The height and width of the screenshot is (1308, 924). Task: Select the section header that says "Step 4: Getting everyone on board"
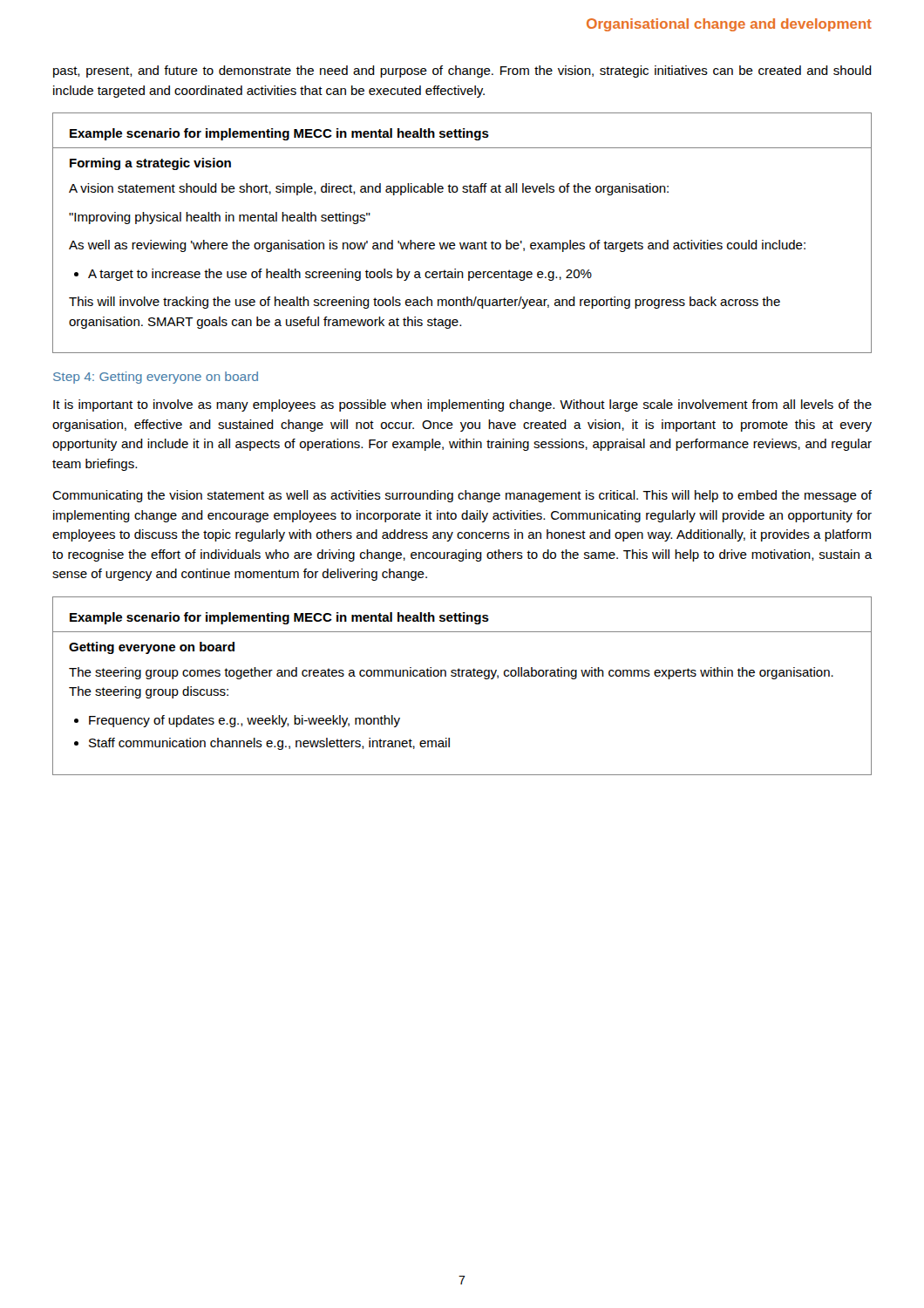156,376
